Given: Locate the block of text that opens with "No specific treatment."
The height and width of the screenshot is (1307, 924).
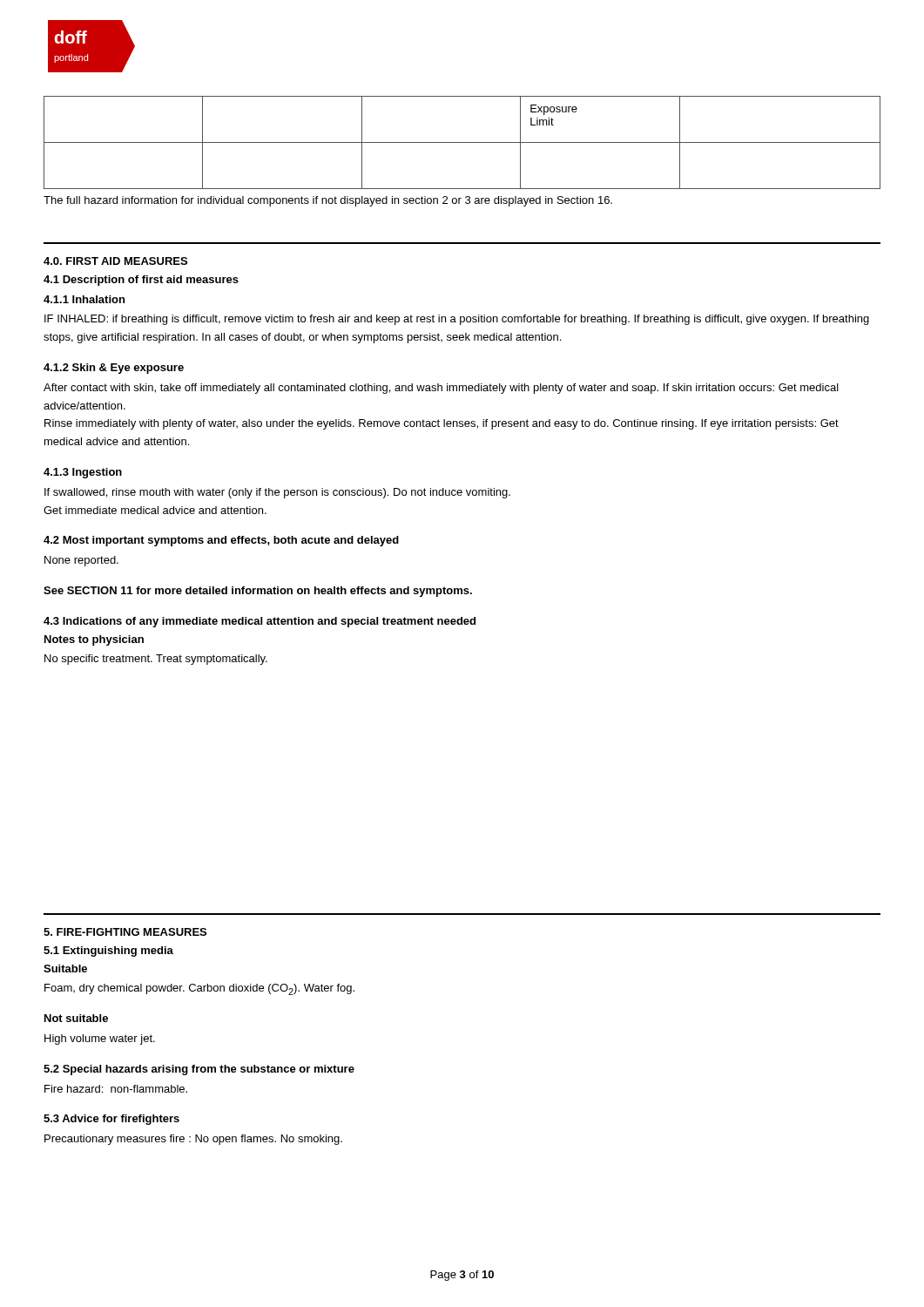Looking at the screenshot, I should 156,659.
